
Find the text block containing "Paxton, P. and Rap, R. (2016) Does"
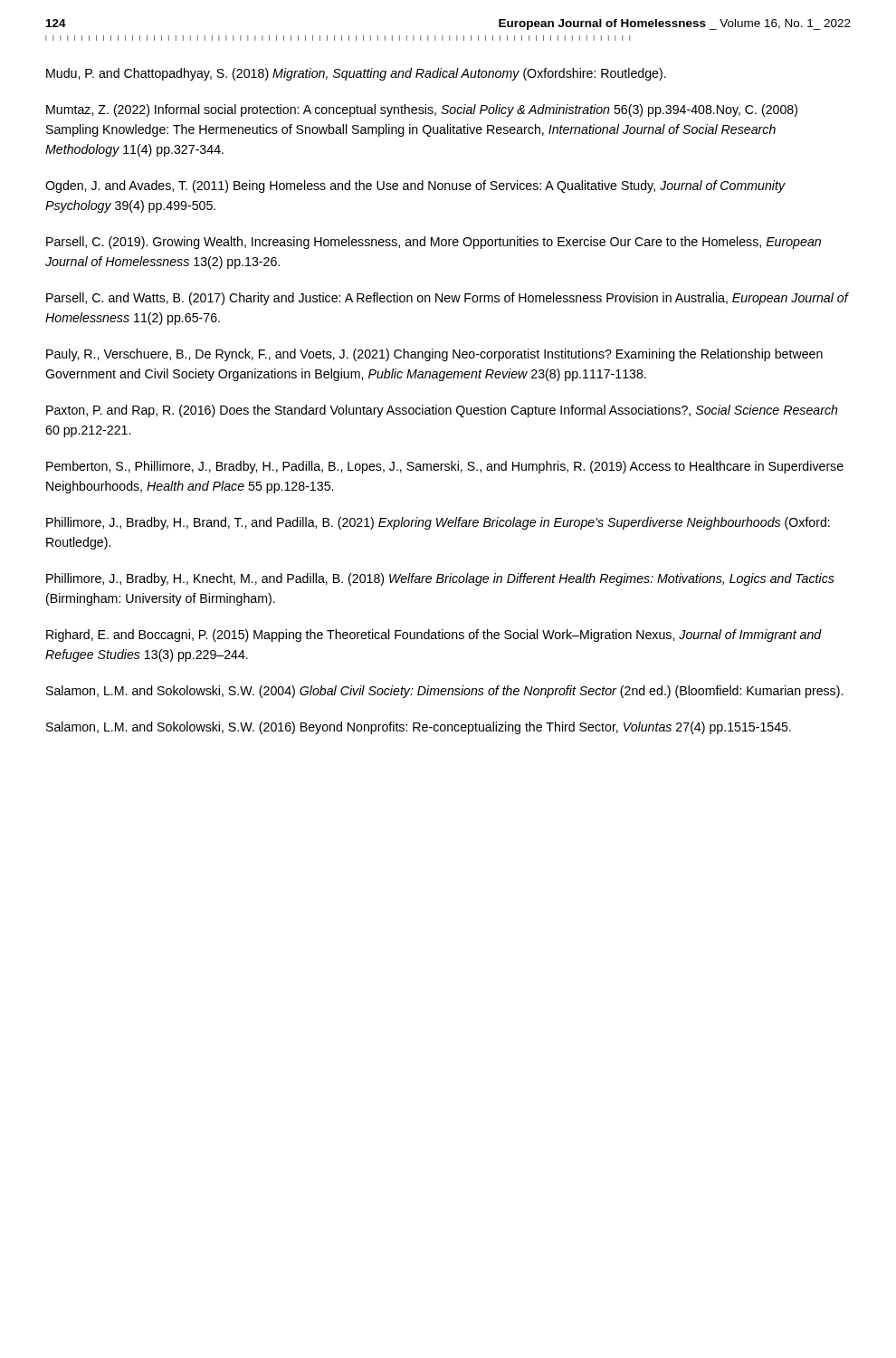442,420
